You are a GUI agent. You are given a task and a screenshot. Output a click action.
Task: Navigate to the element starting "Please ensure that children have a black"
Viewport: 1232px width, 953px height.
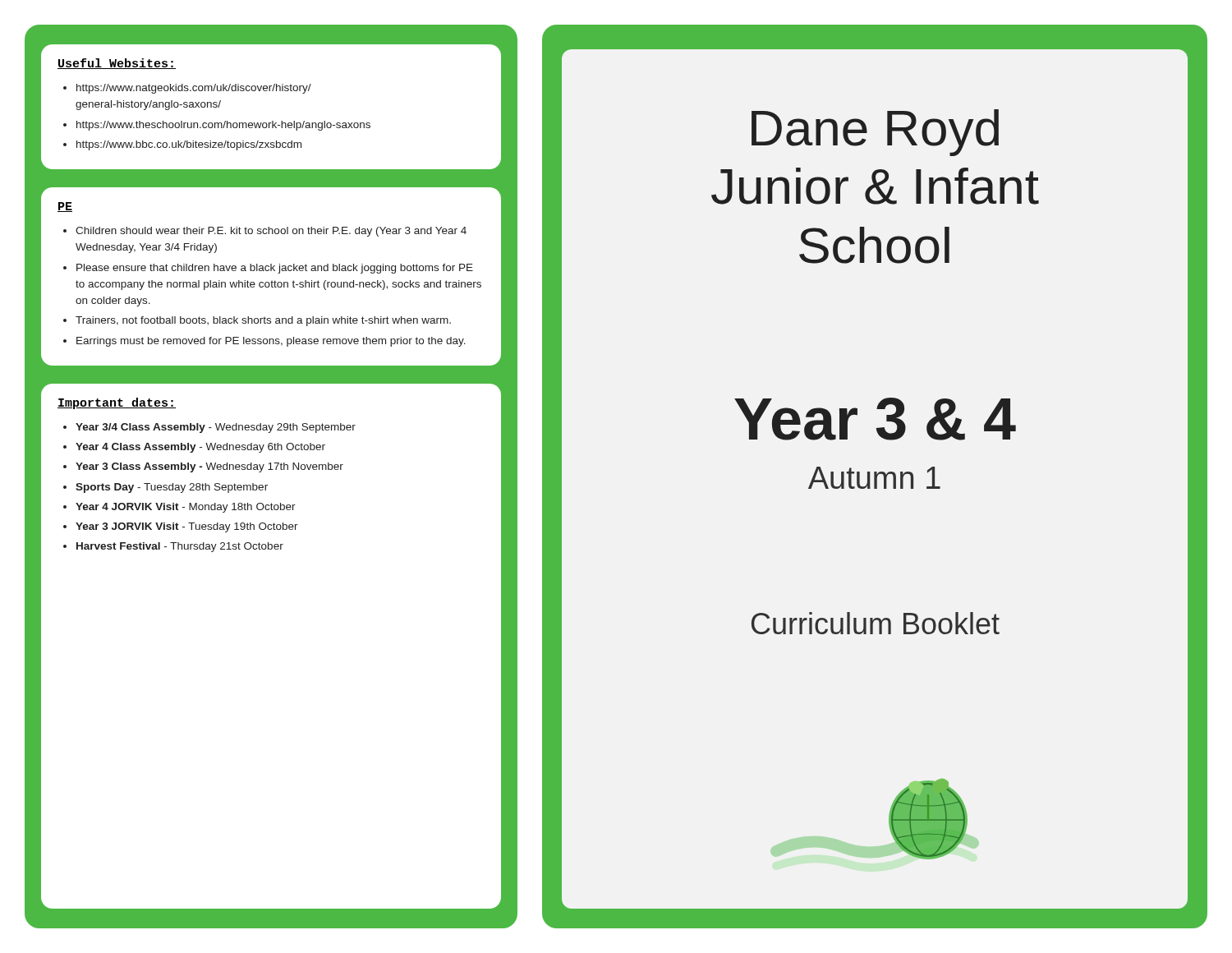tap(279, 284)
